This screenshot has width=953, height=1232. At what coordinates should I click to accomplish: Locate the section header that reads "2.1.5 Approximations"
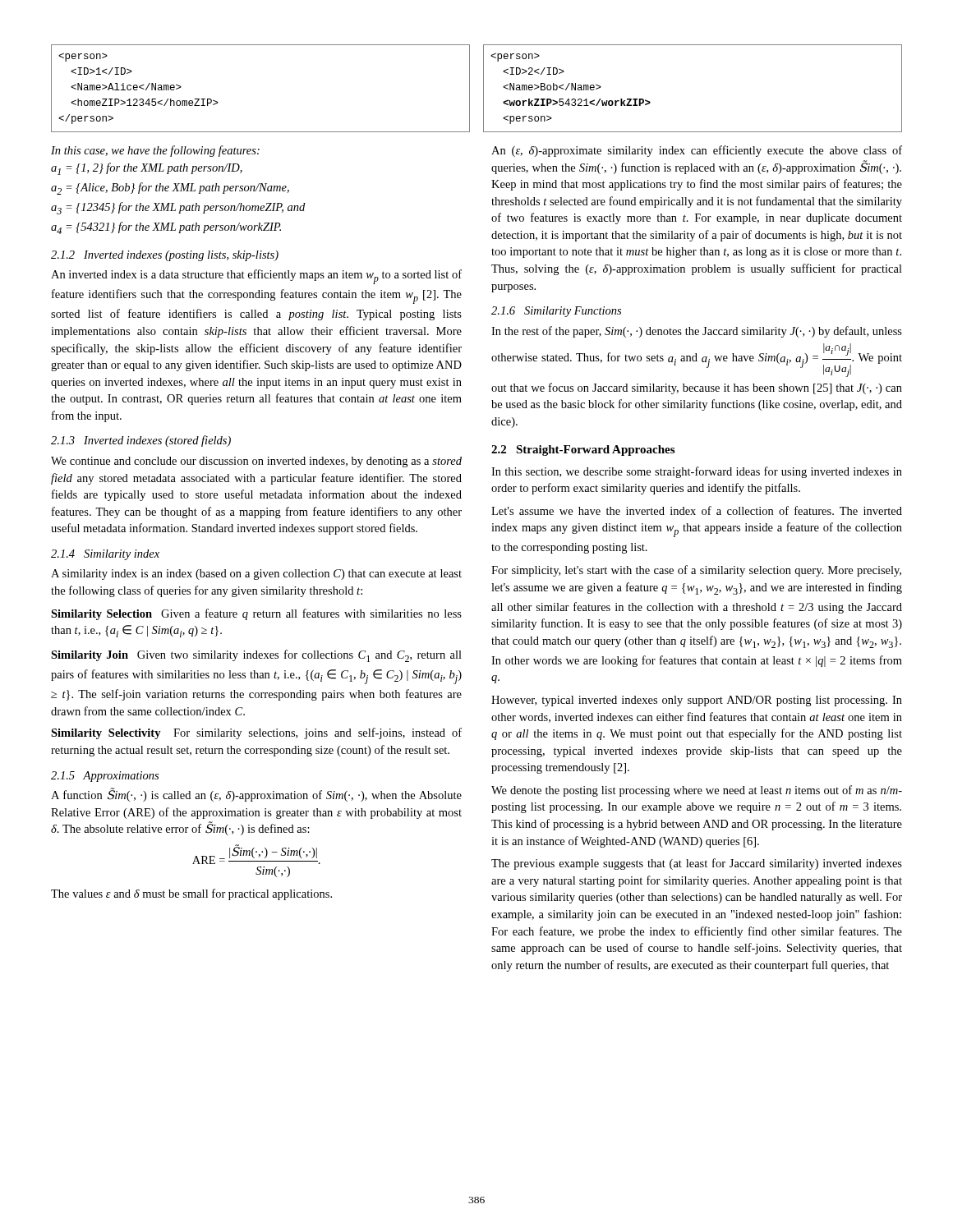(105, 775)
